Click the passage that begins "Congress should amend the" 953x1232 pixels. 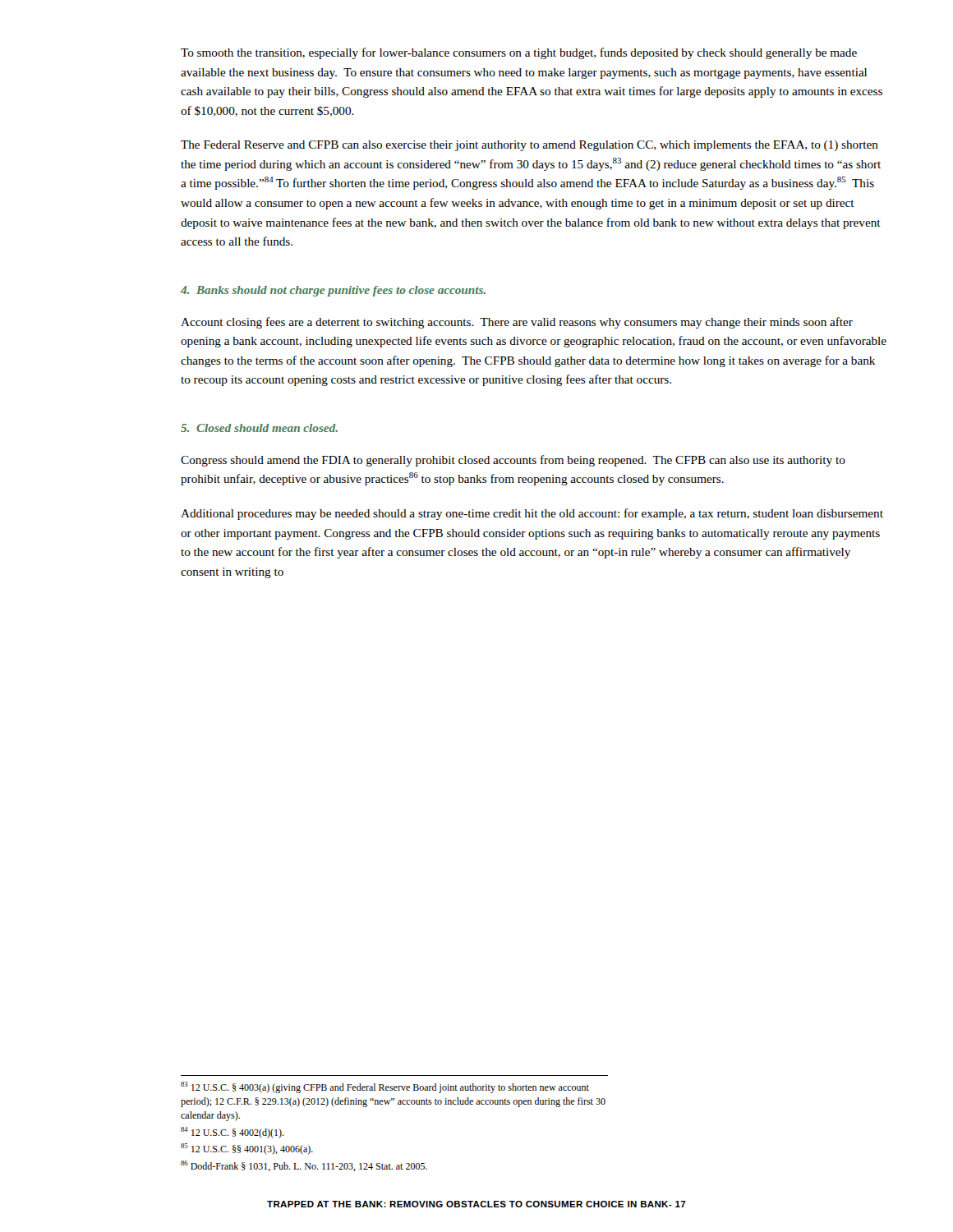coord(513,469)
